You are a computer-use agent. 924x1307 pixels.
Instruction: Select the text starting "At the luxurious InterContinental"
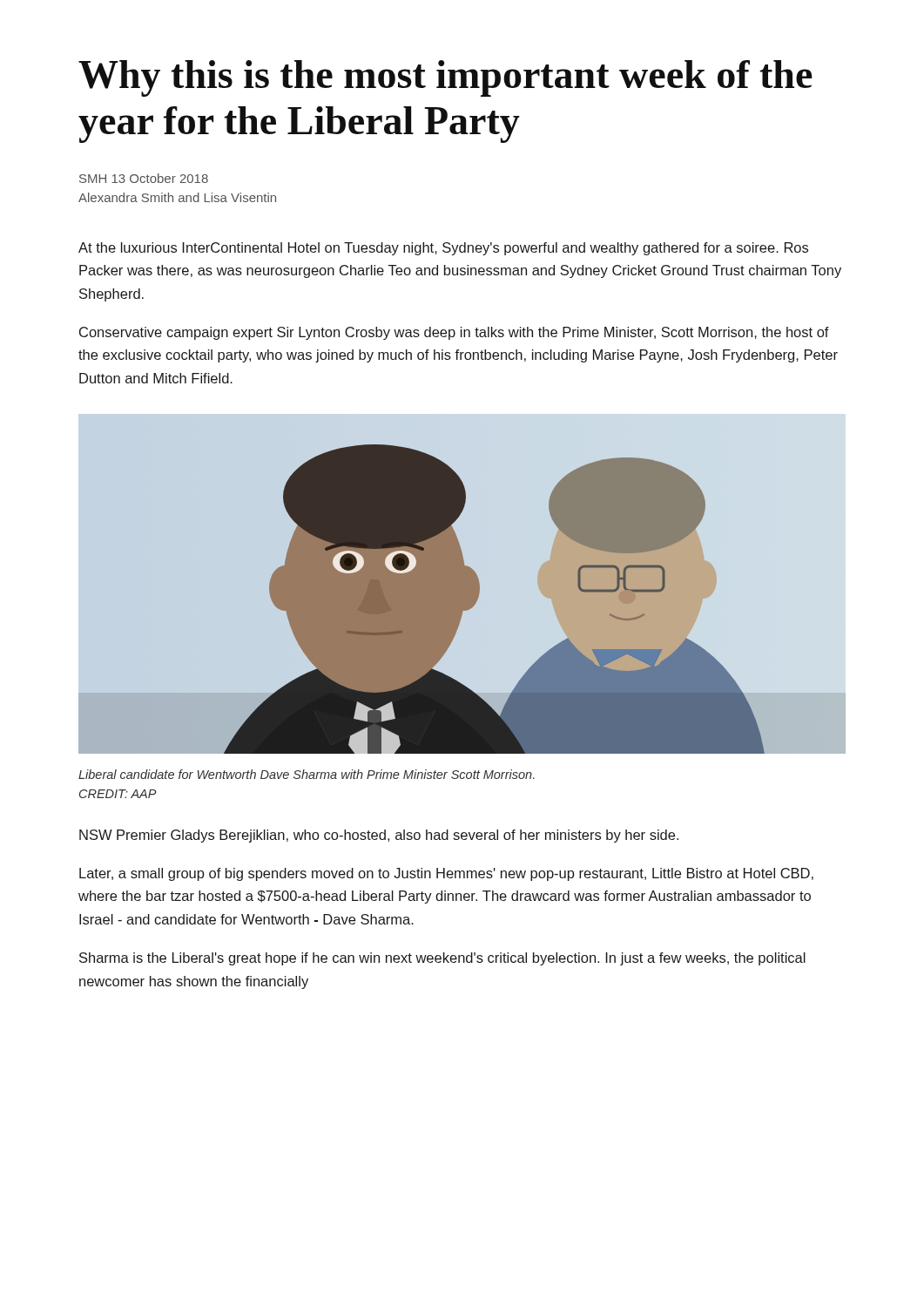click(462, 270)
